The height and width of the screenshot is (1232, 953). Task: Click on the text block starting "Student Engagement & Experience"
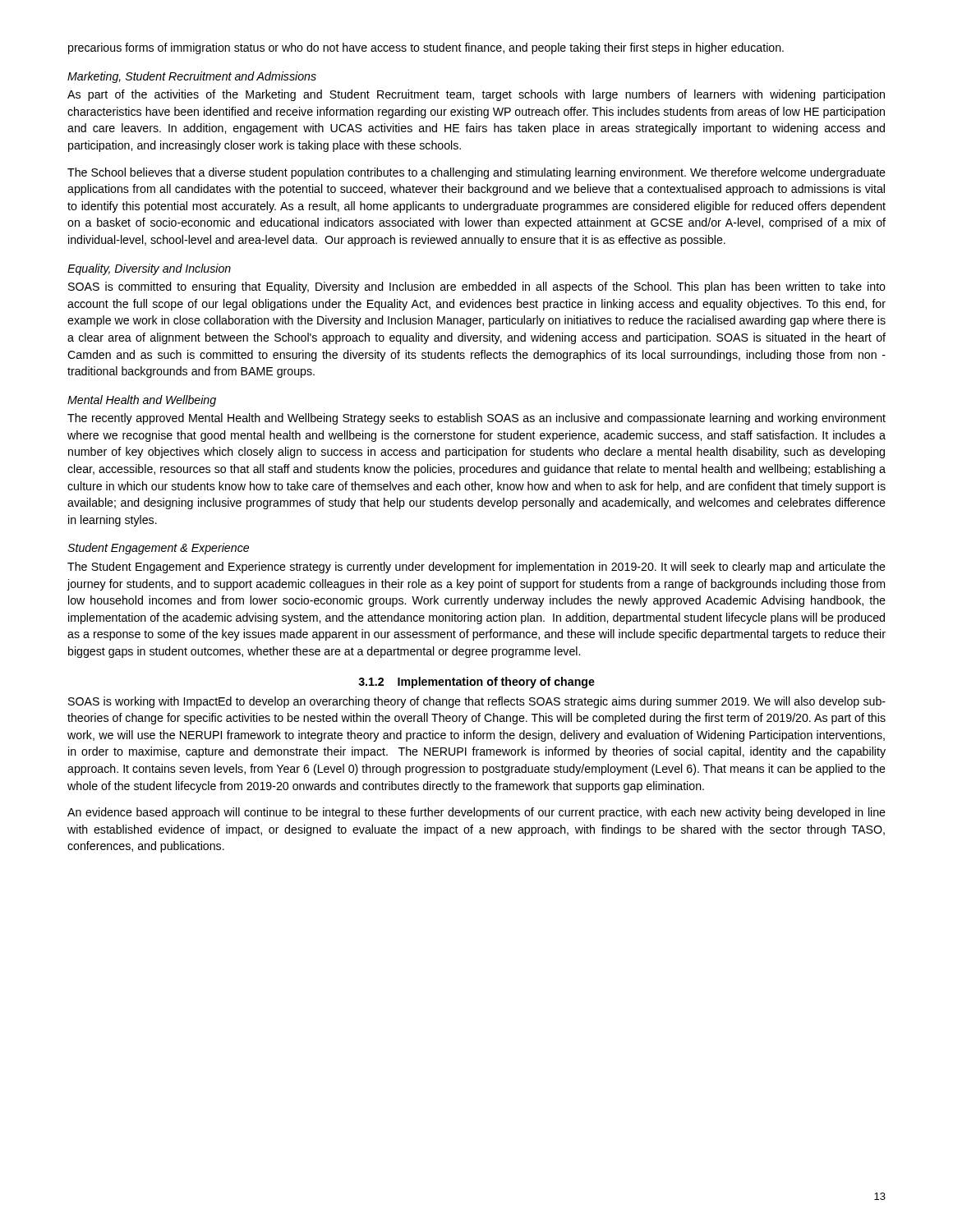pos(158,549)
